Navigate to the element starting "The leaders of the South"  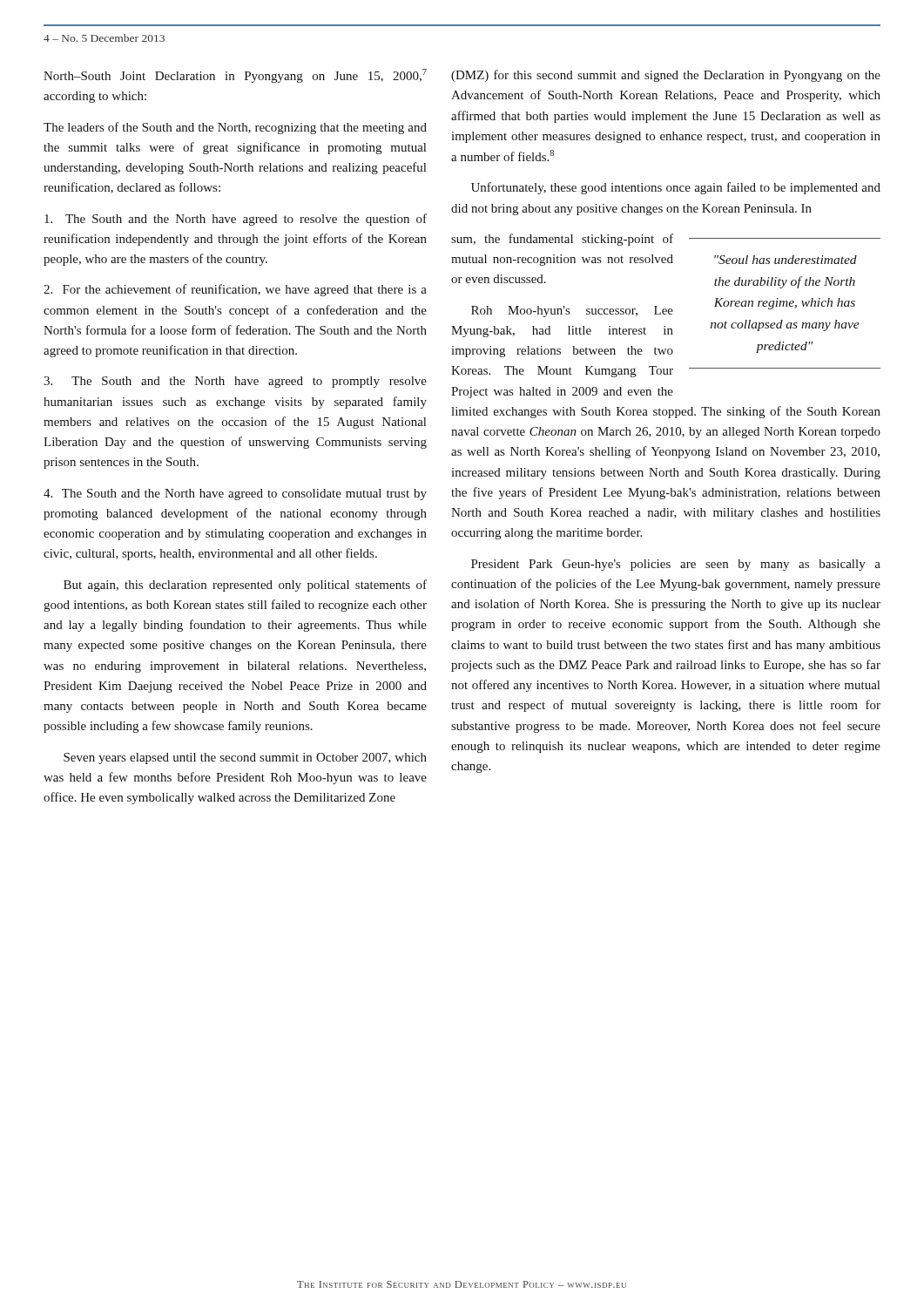pyautogui.click(x=235, y=158)
